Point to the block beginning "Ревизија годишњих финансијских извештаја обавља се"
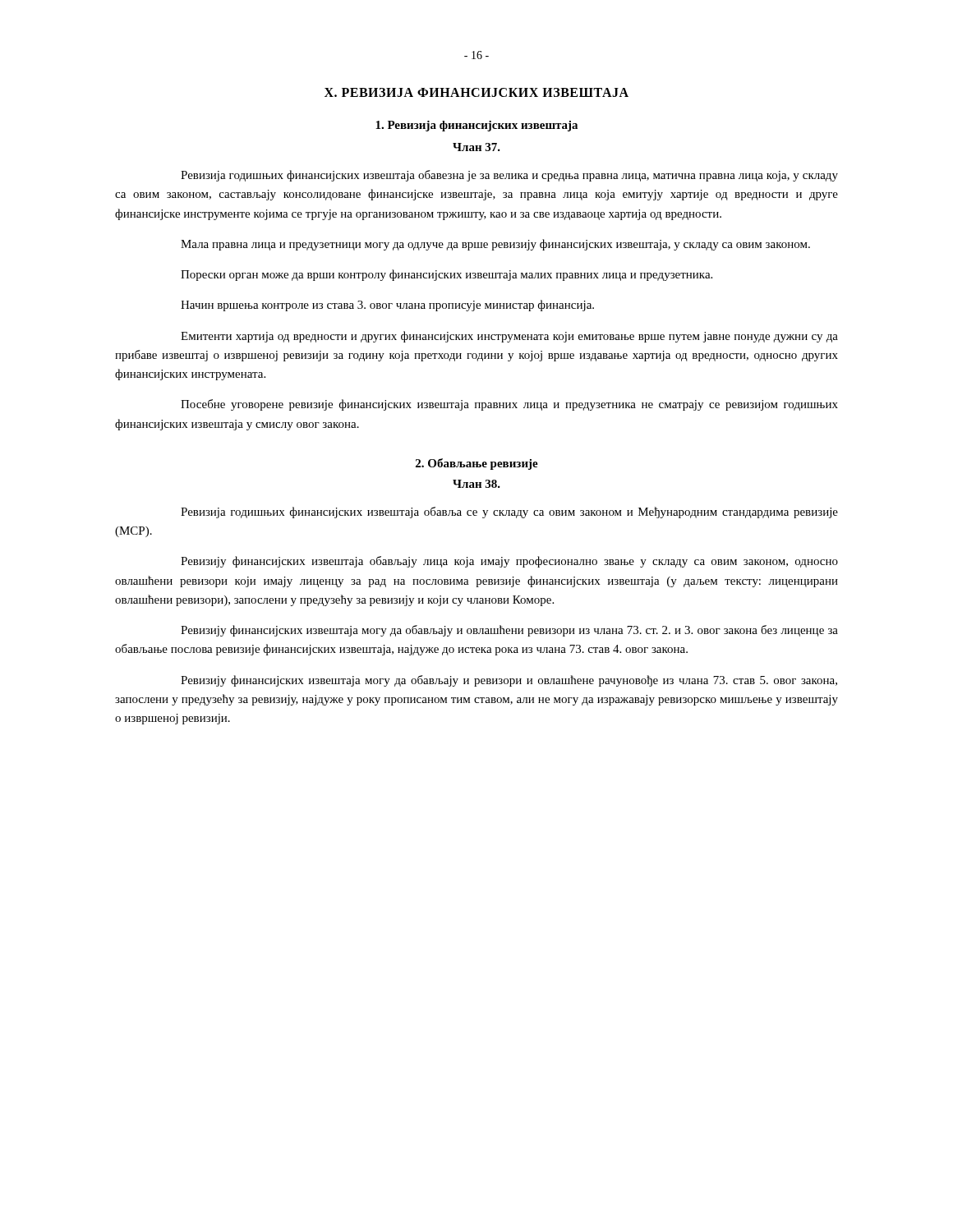 (476, 521)
